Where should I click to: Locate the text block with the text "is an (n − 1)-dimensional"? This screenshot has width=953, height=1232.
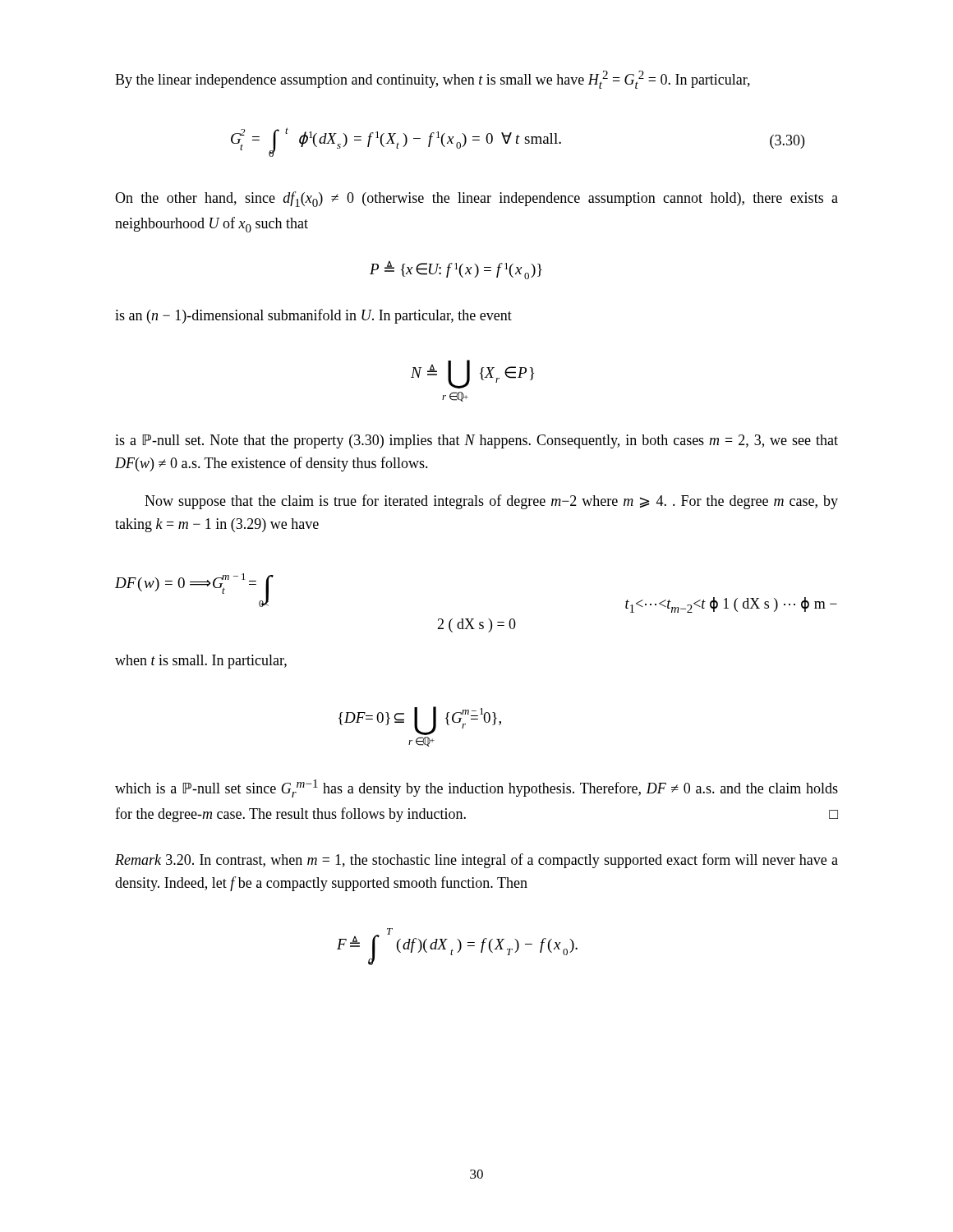(x=476, y=316)
